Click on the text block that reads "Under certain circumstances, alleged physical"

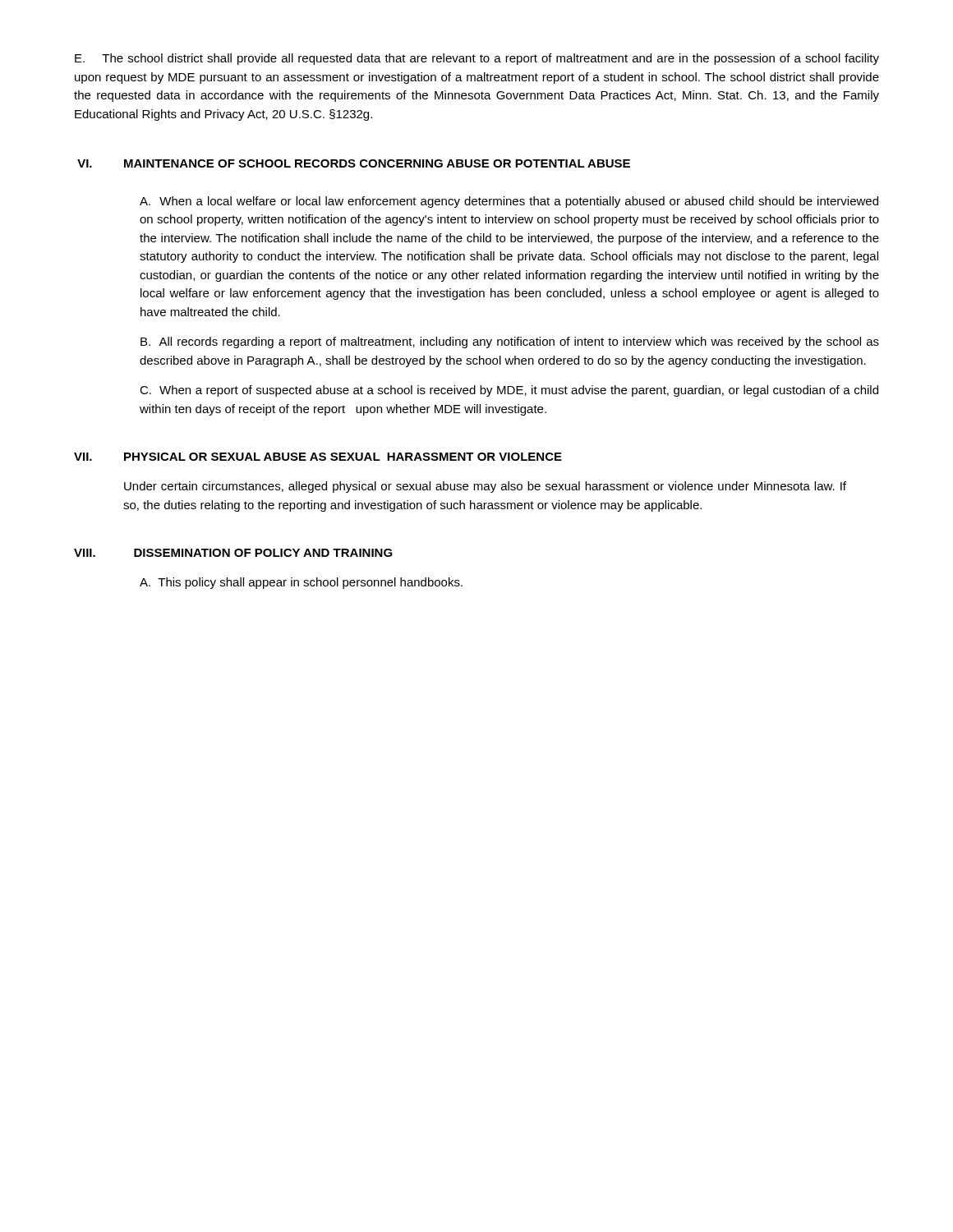coord(485,495)
